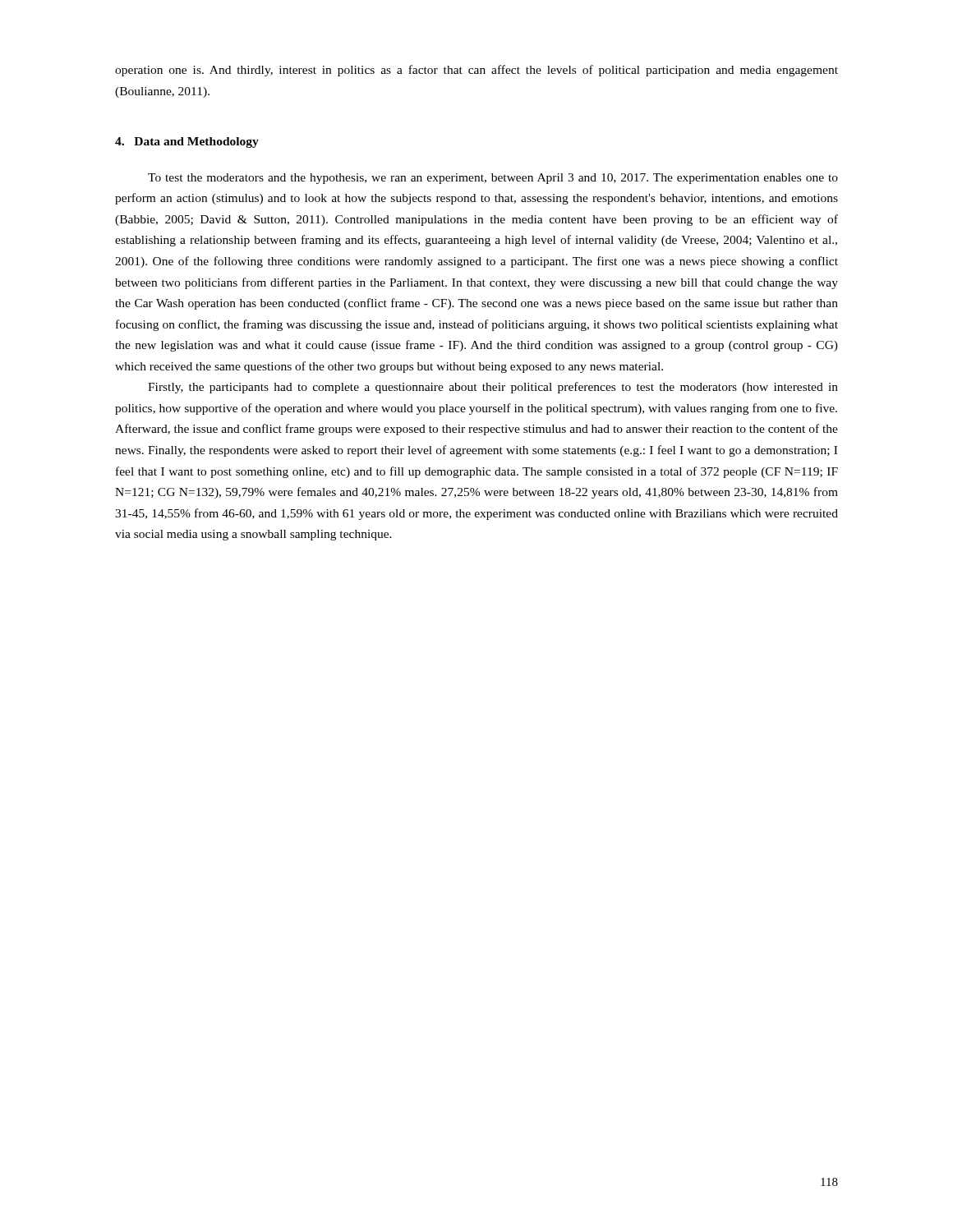Select the text block that says "Firstly, the participants"

pyautogui.click(x=476, y=460)
